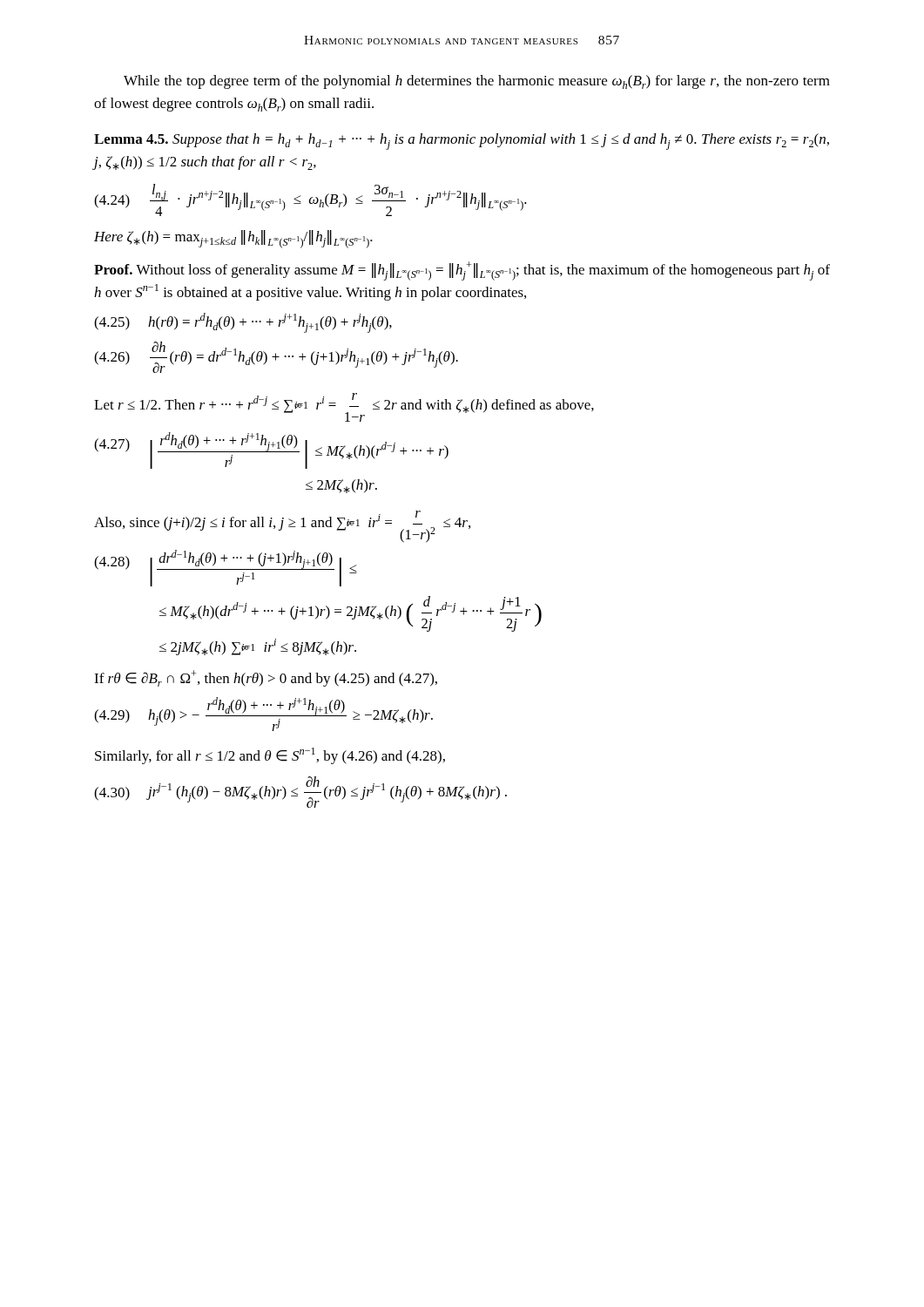Locate the formula that opens with "(4.25) h(rθ) = rdhd(θ)"

pos(243,323)
